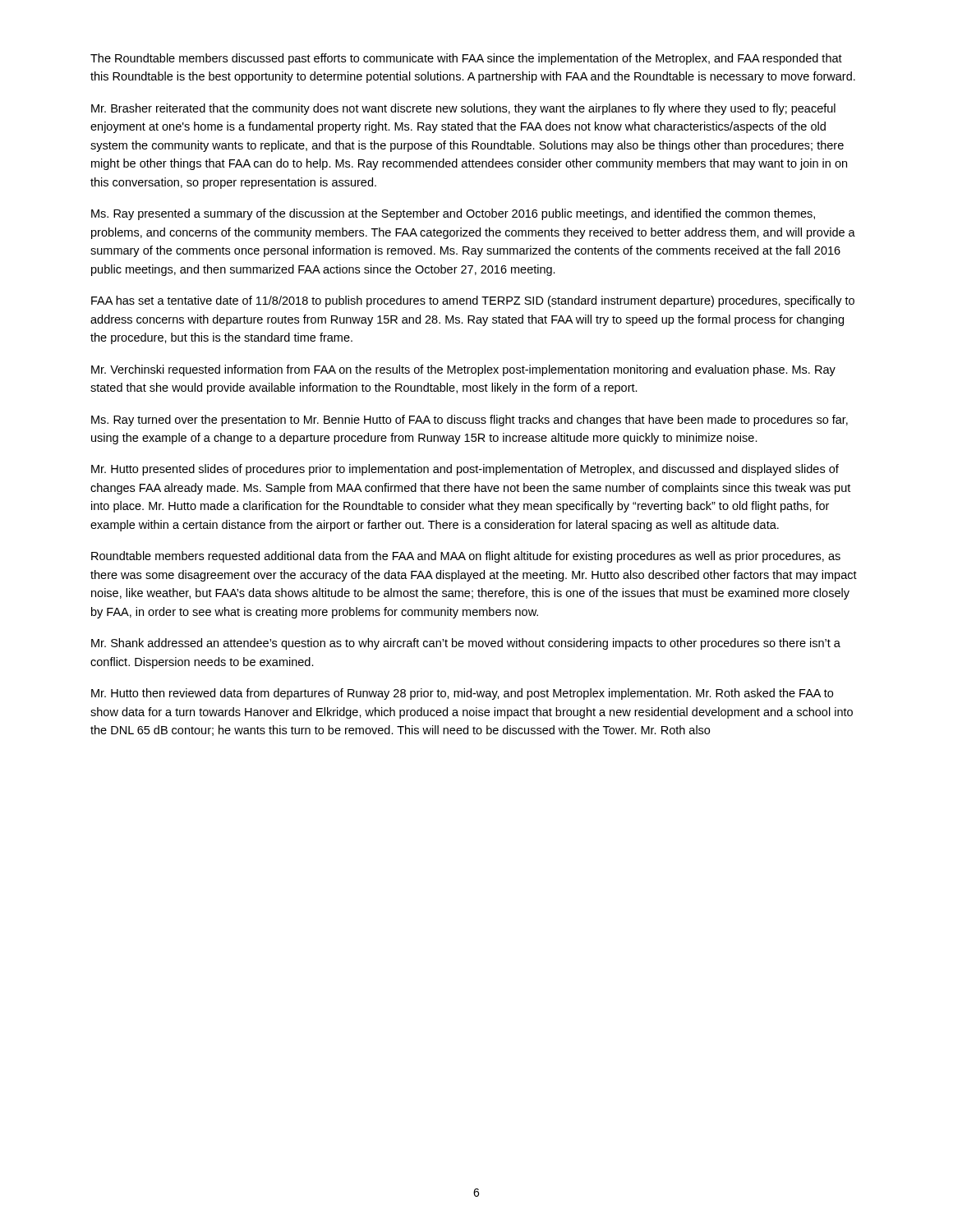
Task: Find the block on this page that starts "Ms. Ray presented a"
Action: 473,241
